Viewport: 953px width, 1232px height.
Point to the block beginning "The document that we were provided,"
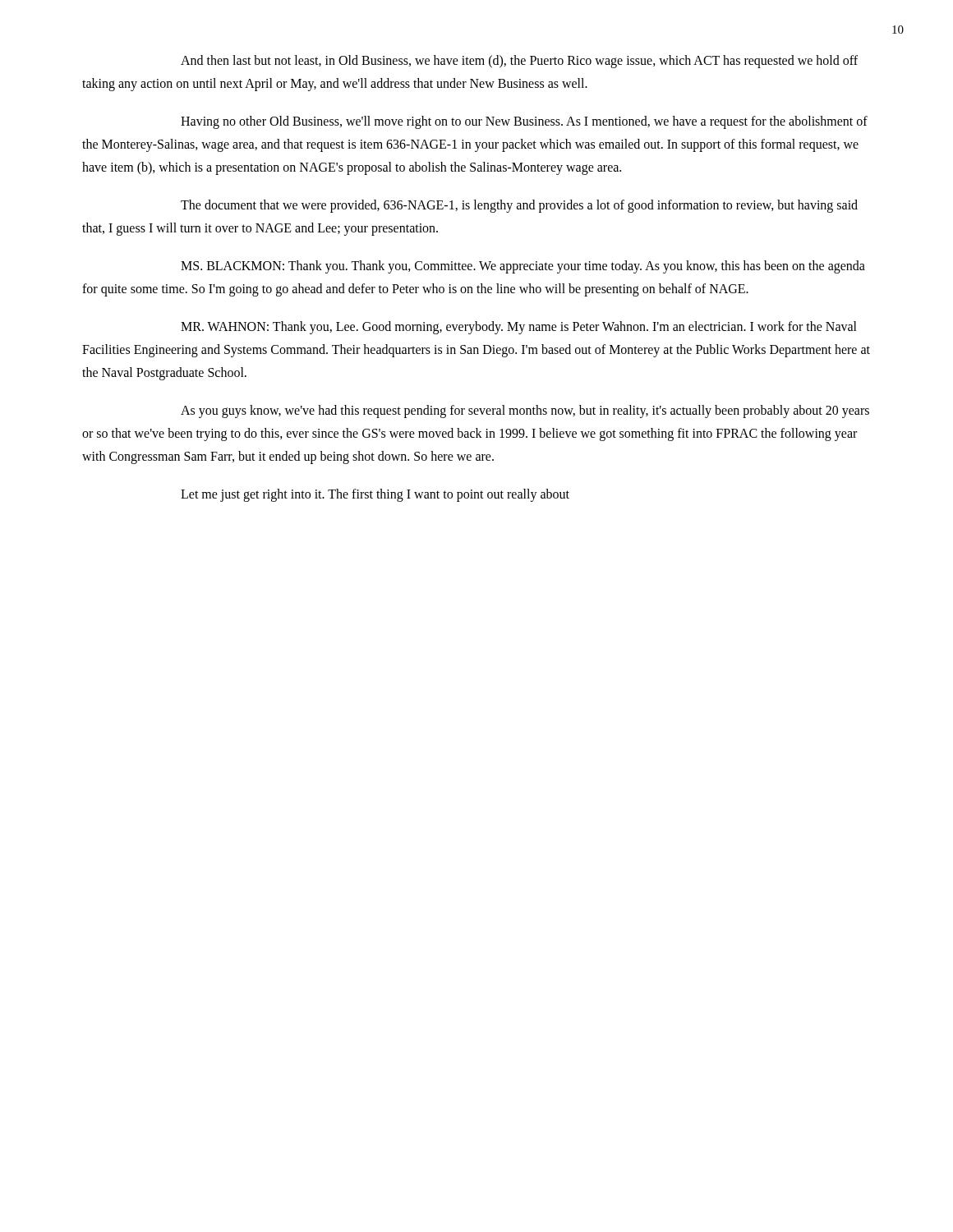(476, 217)
